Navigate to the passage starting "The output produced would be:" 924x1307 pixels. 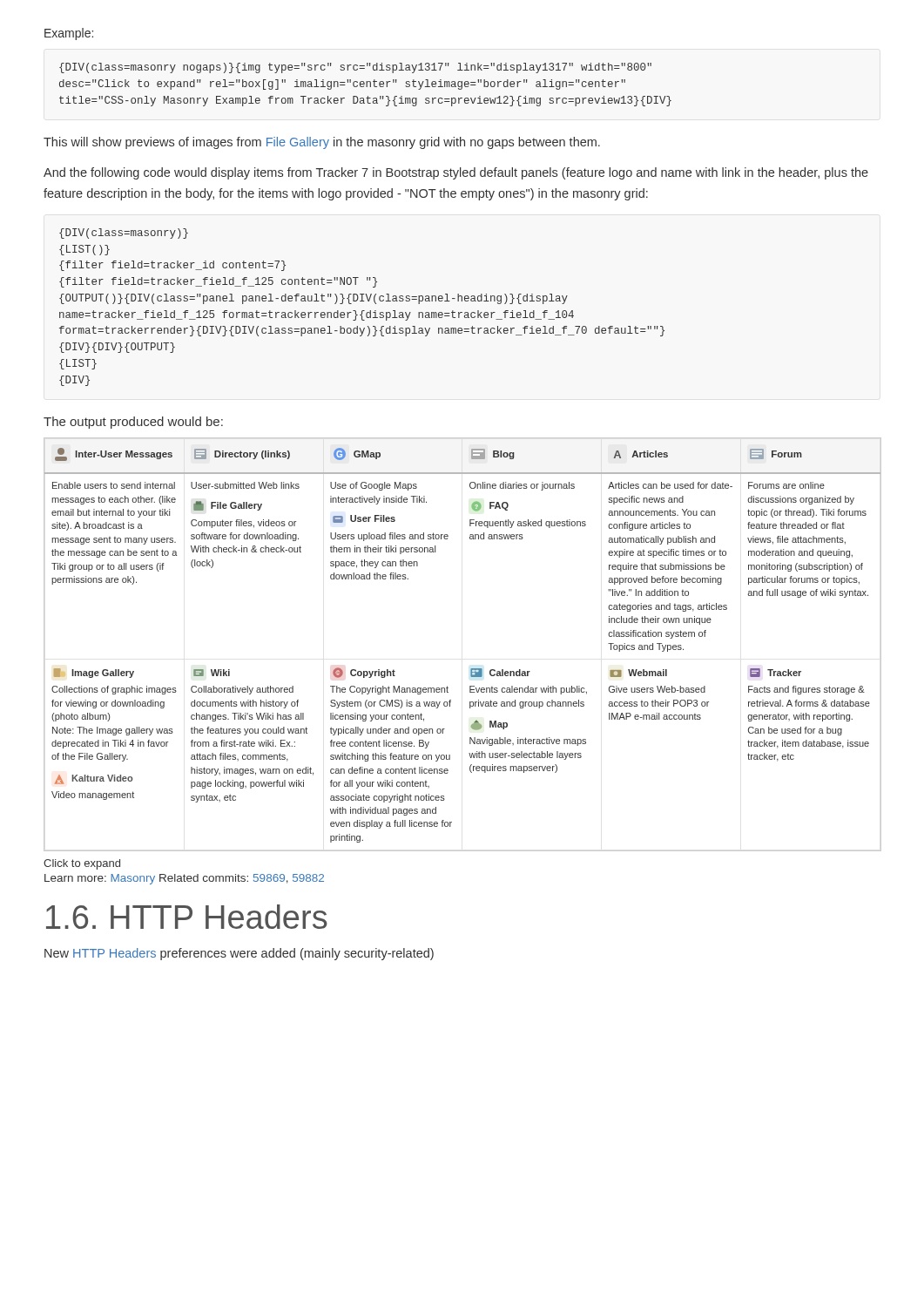pos(134,422)
